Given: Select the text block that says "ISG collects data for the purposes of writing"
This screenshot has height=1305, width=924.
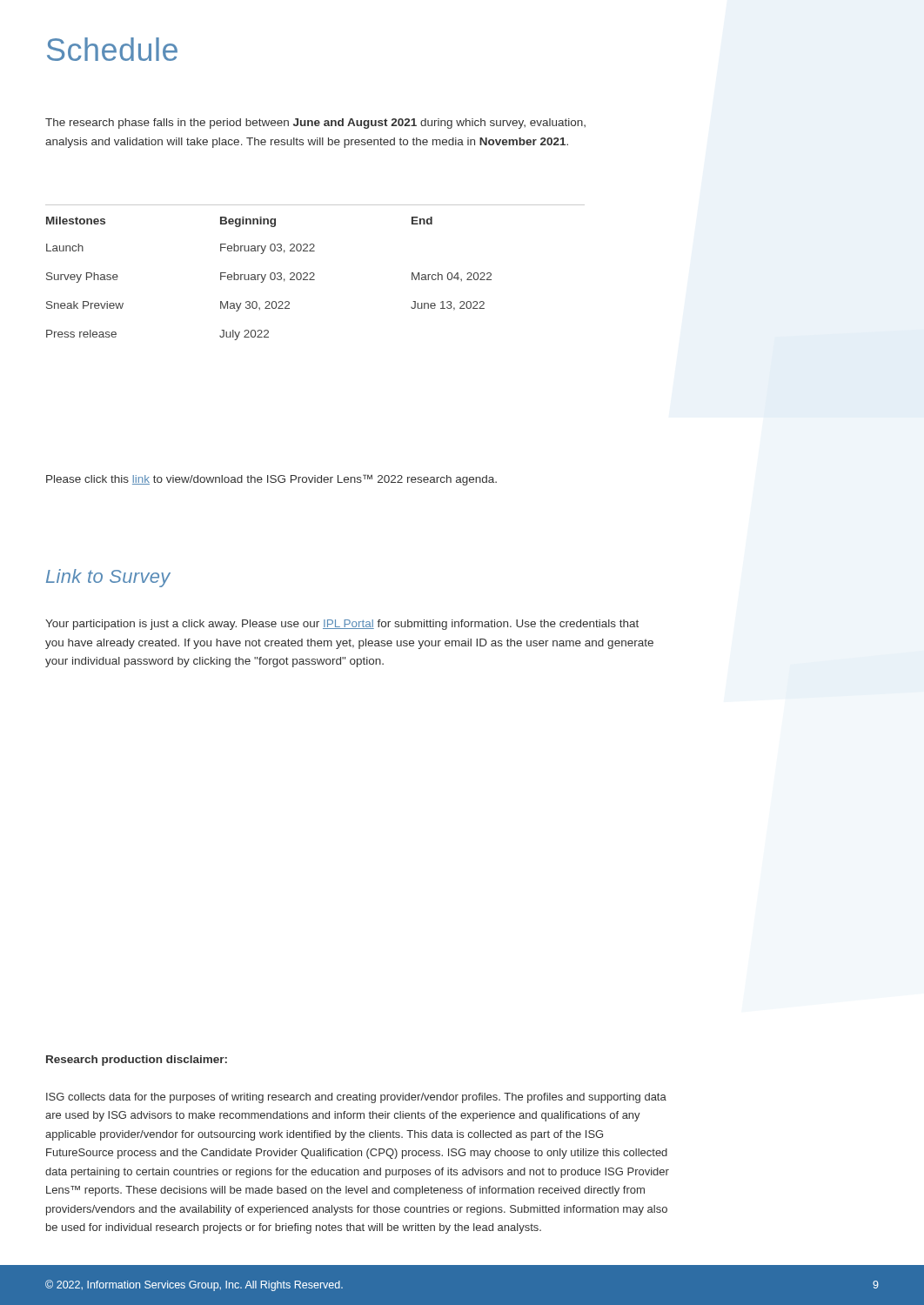Looking at the screenshot, I should pos(357,1162).
